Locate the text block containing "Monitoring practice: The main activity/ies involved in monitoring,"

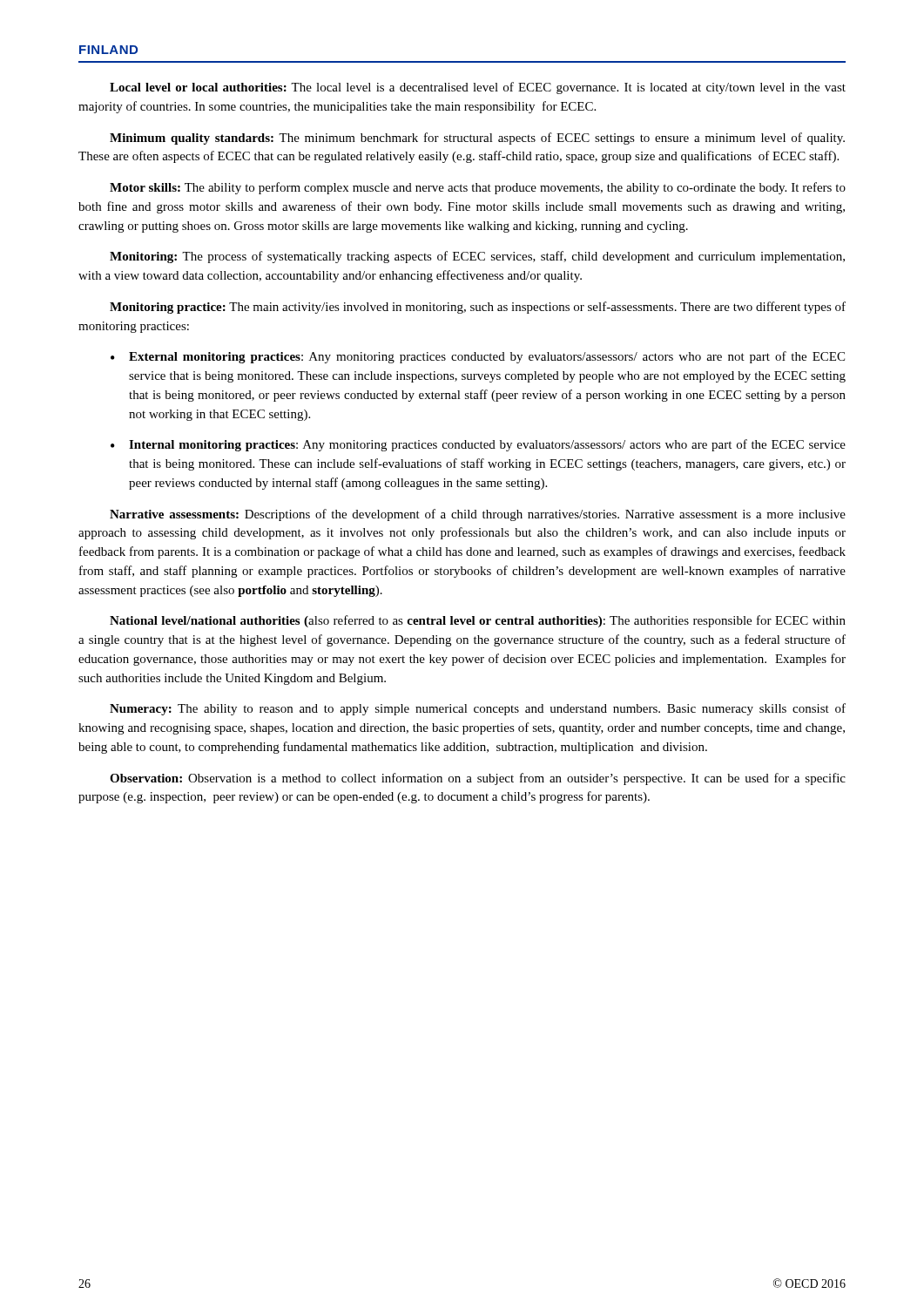pos(462,316)
